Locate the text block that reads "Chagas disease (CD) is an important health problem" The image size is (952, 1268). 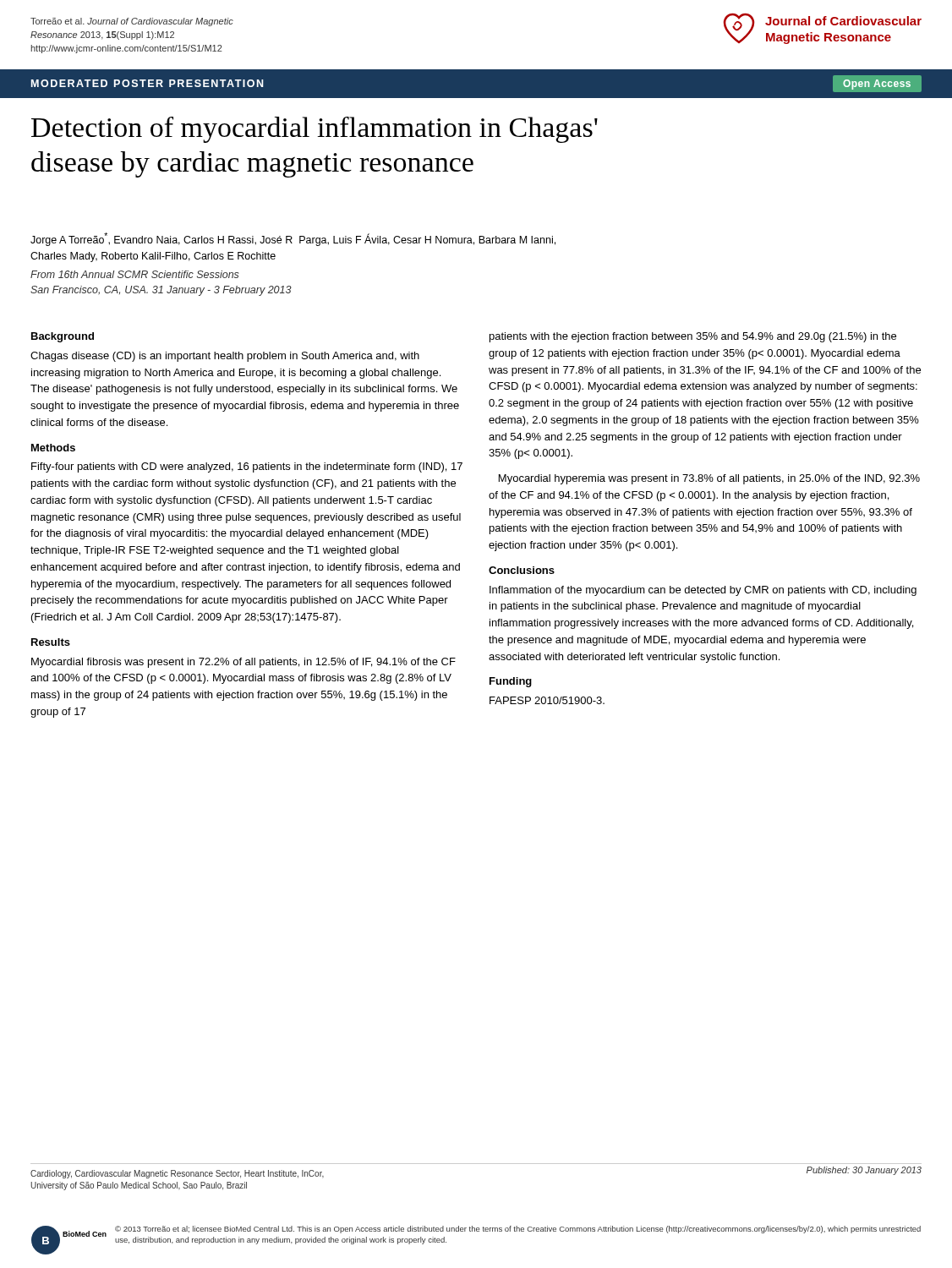pyautogui.click(x=245, y=389)
